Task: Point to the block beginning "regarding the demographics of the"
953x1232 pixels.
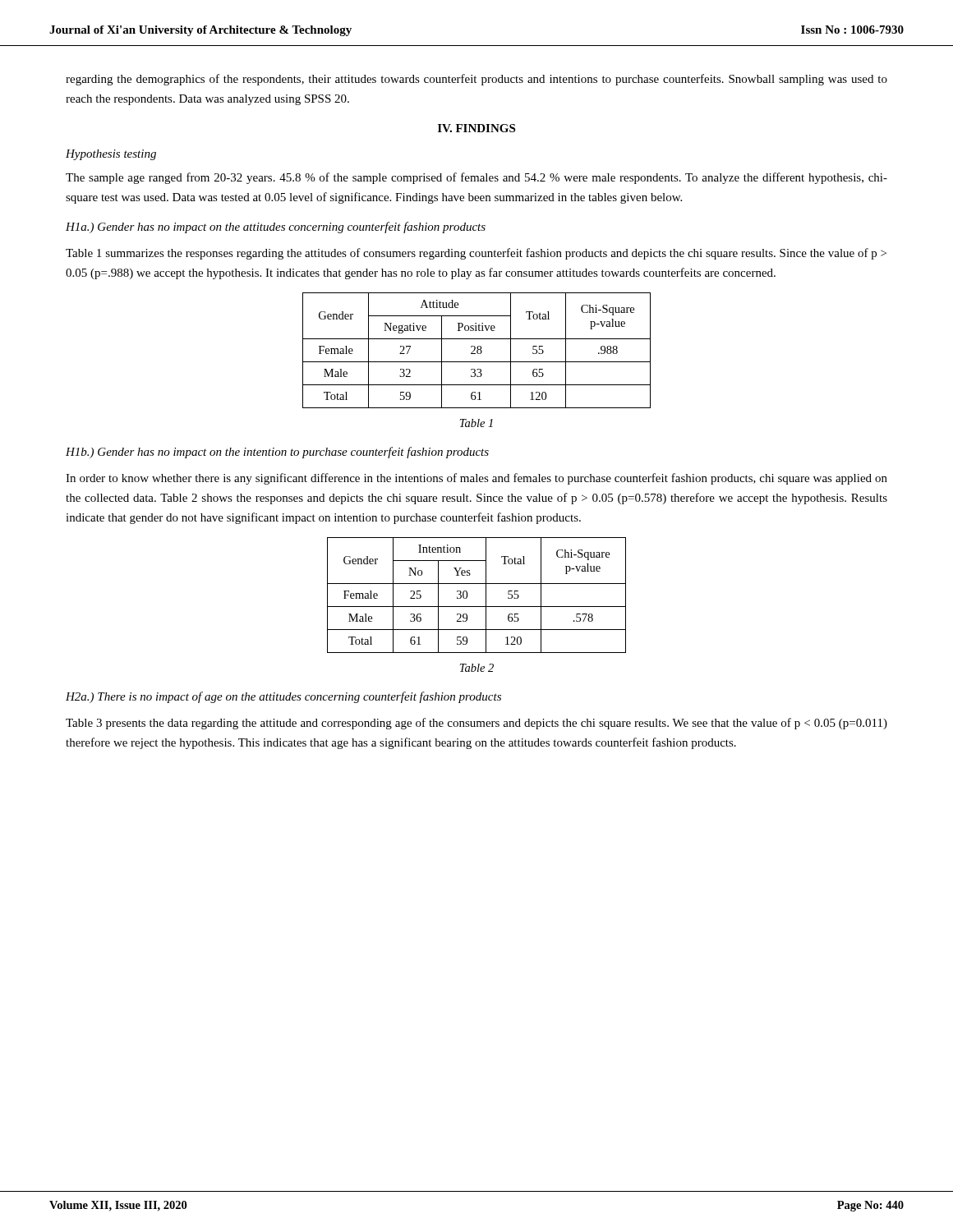Action: pyautogui.click(x=476, y=89)
